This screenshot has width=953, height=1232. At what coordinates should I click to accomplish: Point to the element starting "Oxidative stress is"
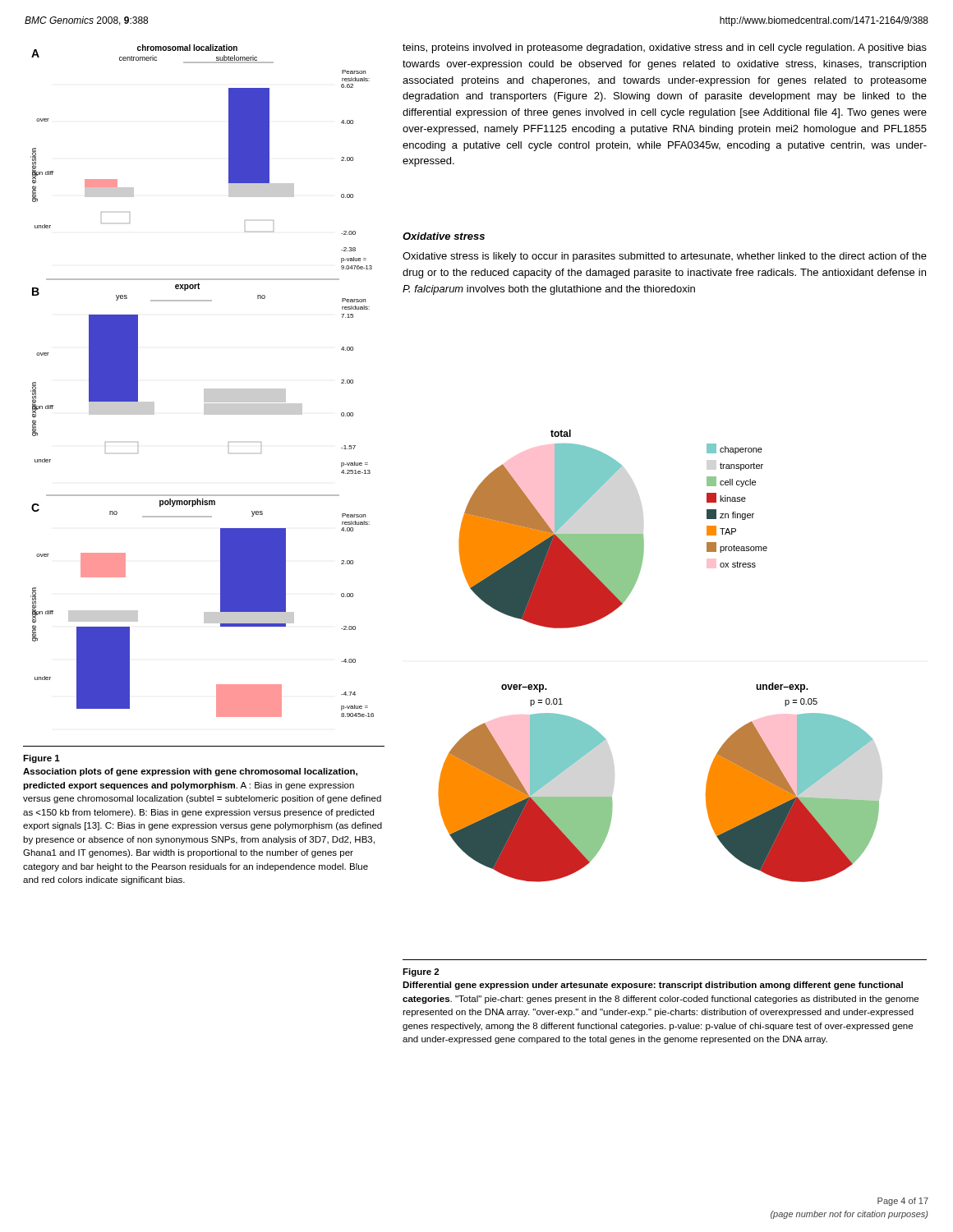[665, 272]
